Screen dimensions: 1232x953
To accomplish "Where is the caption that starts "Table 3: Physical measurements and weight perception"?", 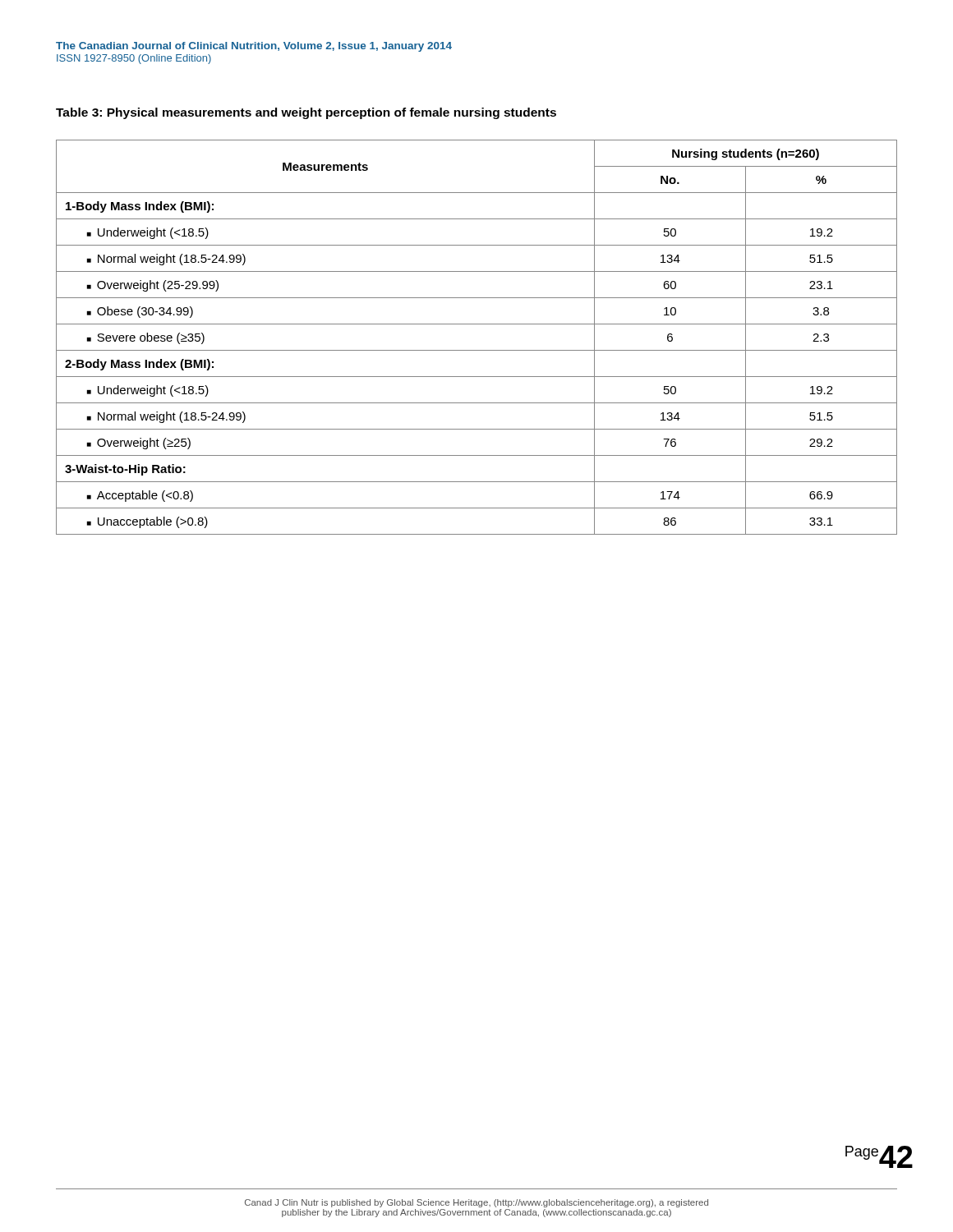I will pos(476,112).
